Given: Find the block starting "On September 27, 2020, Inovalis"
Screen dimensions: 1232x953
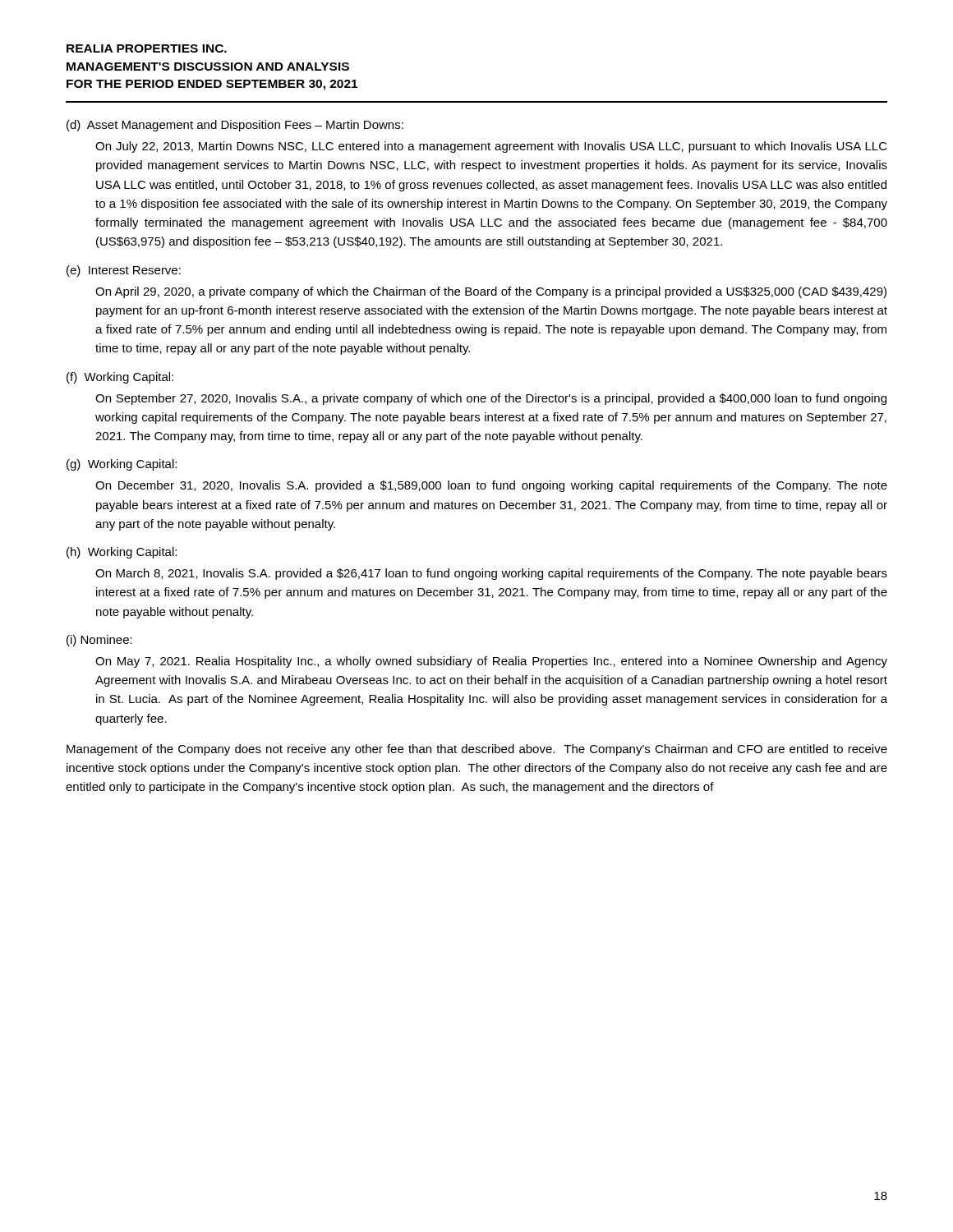Looking at the screenshot, I should click(491, 417).
